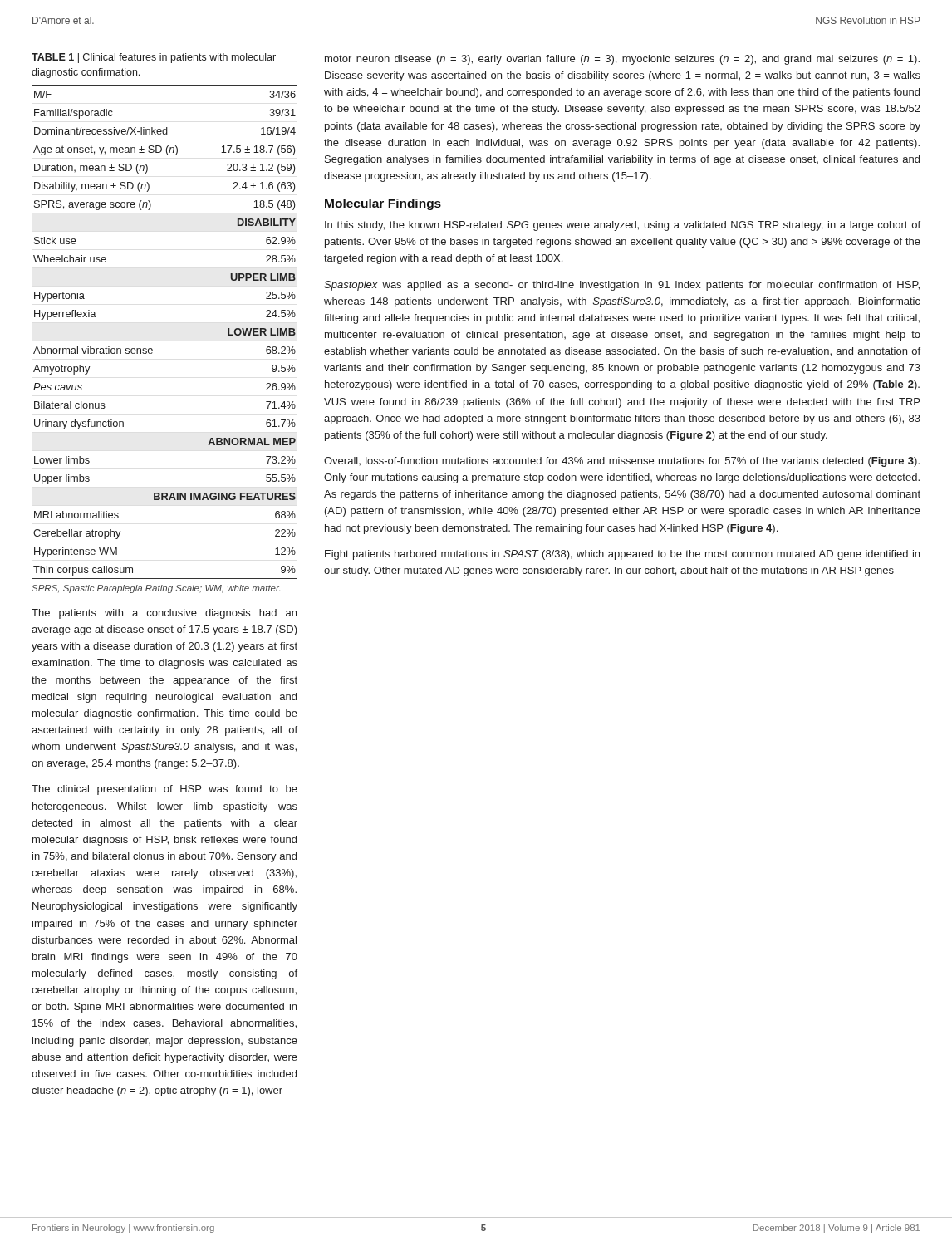Find the table that mentions "LOWER LIMB"
The image size is (952, 1246).
165,332
